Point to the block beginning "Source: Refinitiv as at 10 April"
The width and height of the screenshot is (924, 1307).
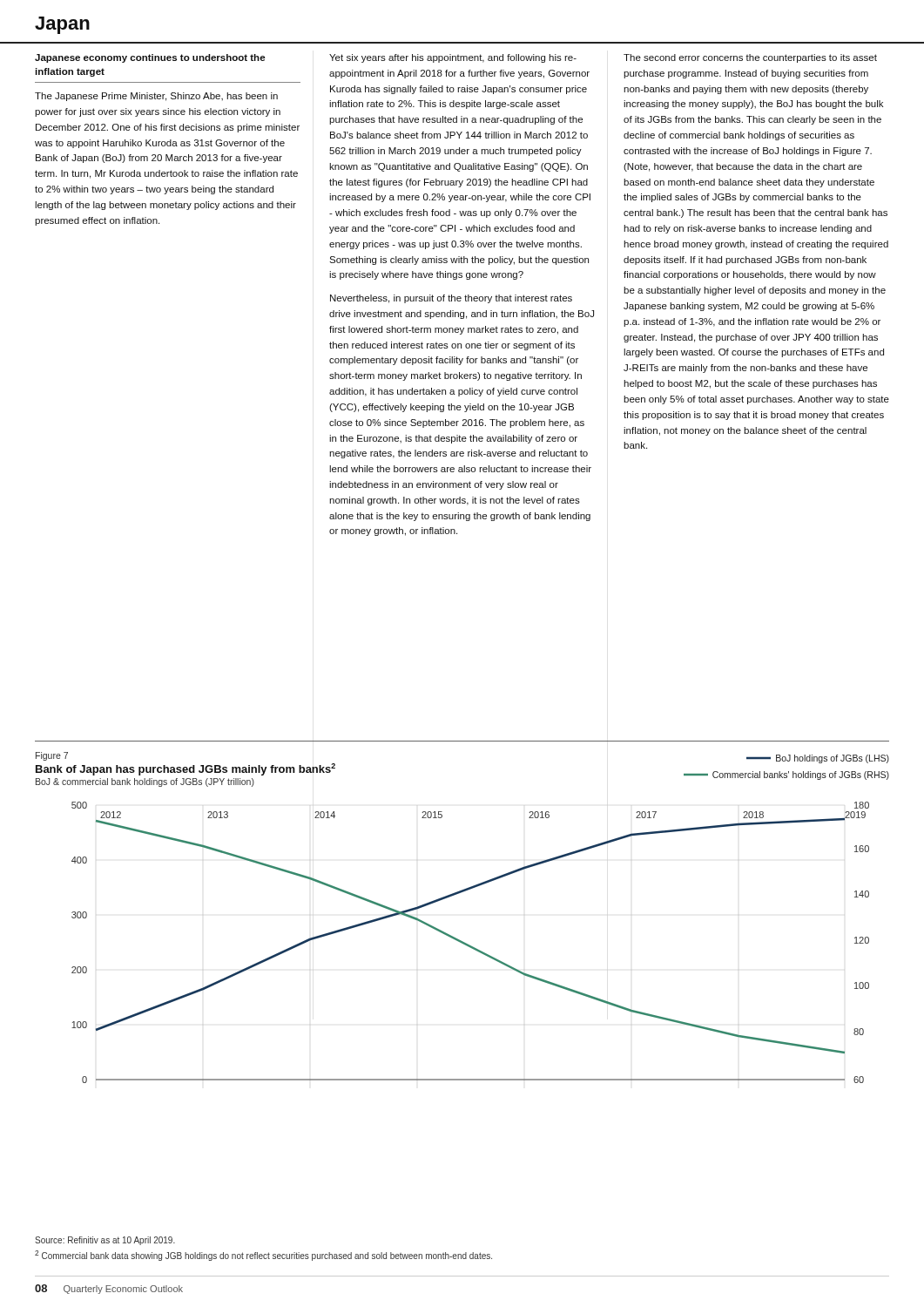[264, 1248]
